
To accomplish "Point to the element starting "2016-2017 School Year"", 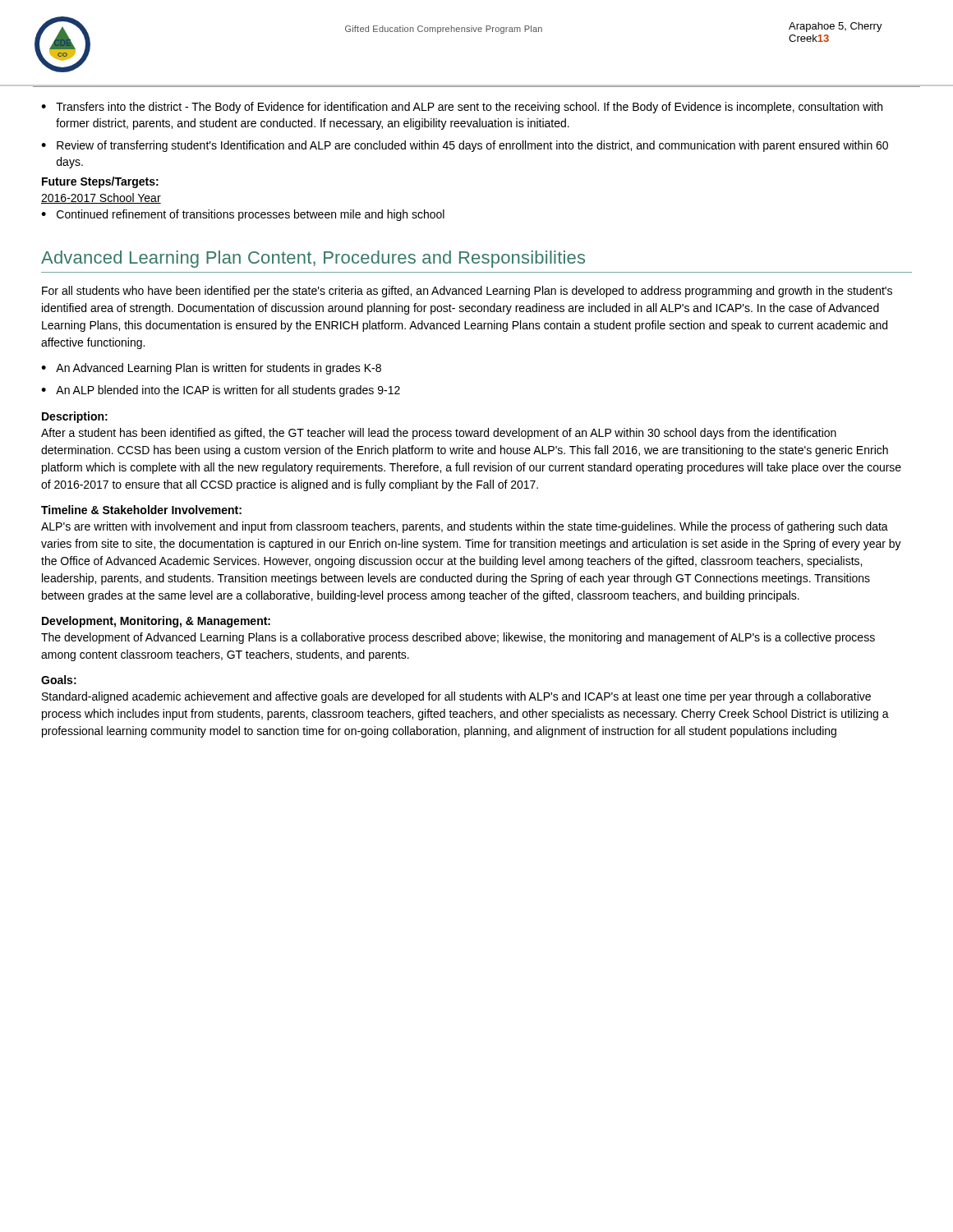I will pos(101,198).
